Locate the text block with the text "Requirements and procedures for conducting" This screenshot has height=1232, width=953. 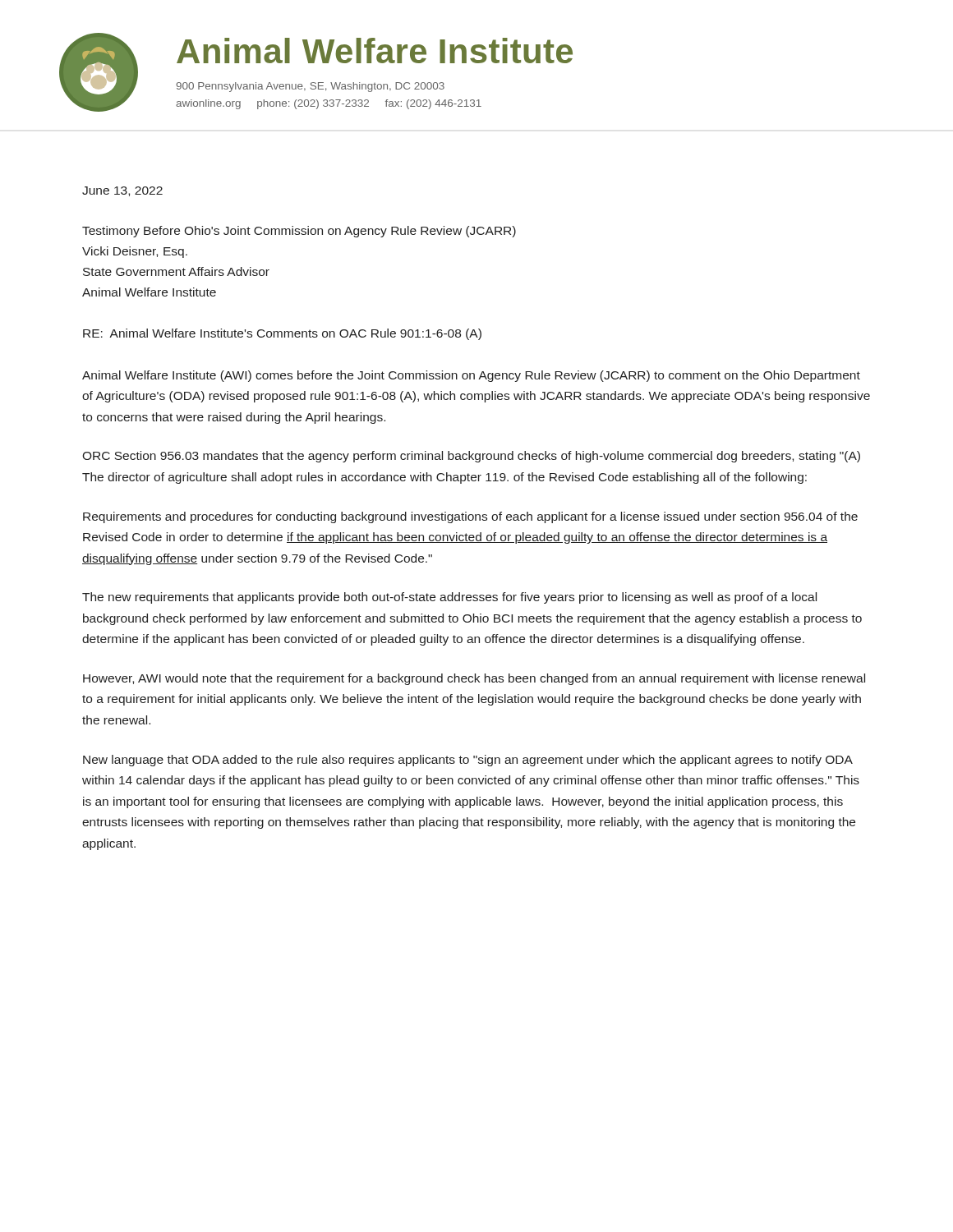pyautogui.click(x=470, y=537)
